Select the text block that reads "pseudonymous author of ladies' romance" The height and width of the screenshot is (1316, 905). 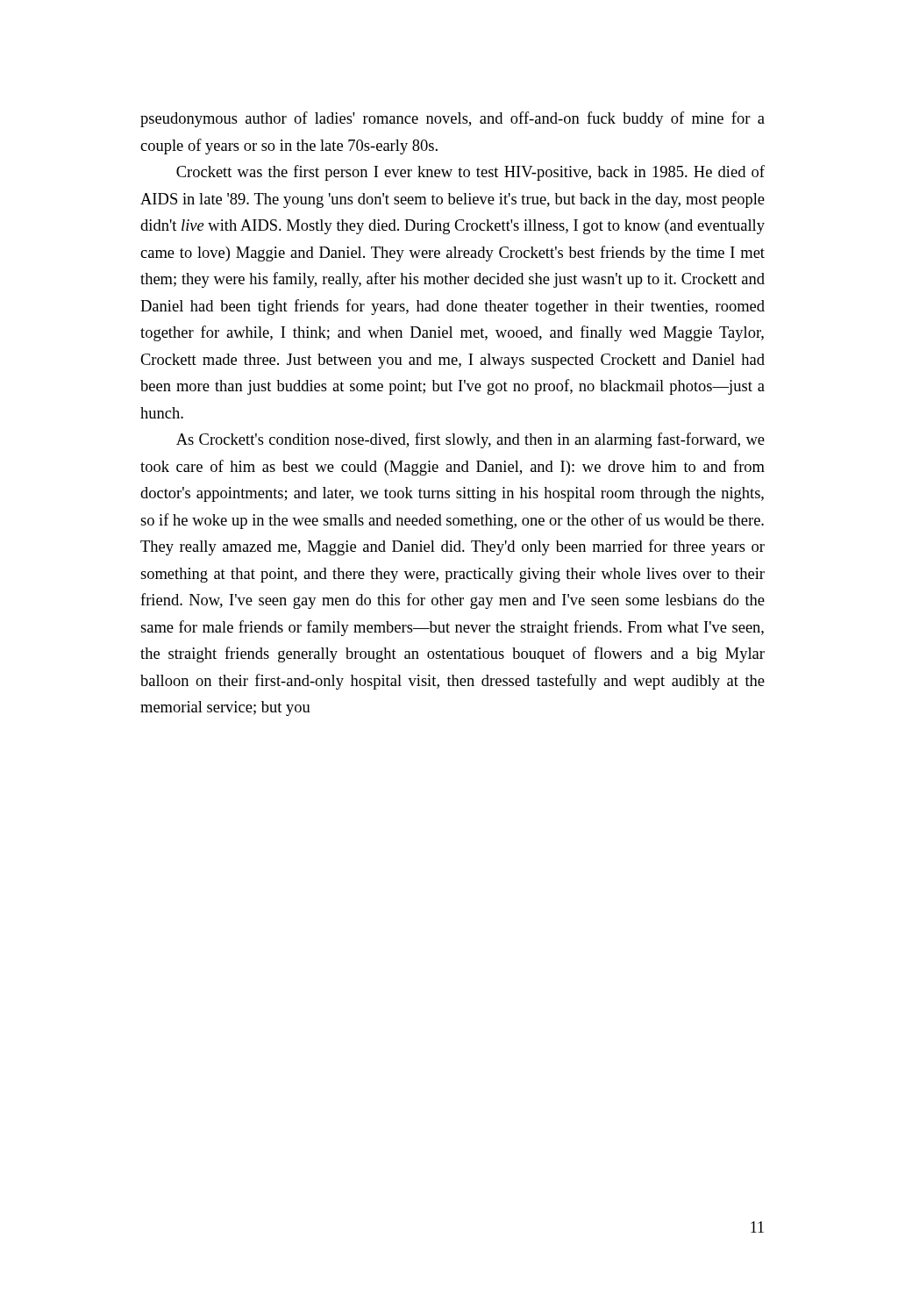click(x=452, y=119)
